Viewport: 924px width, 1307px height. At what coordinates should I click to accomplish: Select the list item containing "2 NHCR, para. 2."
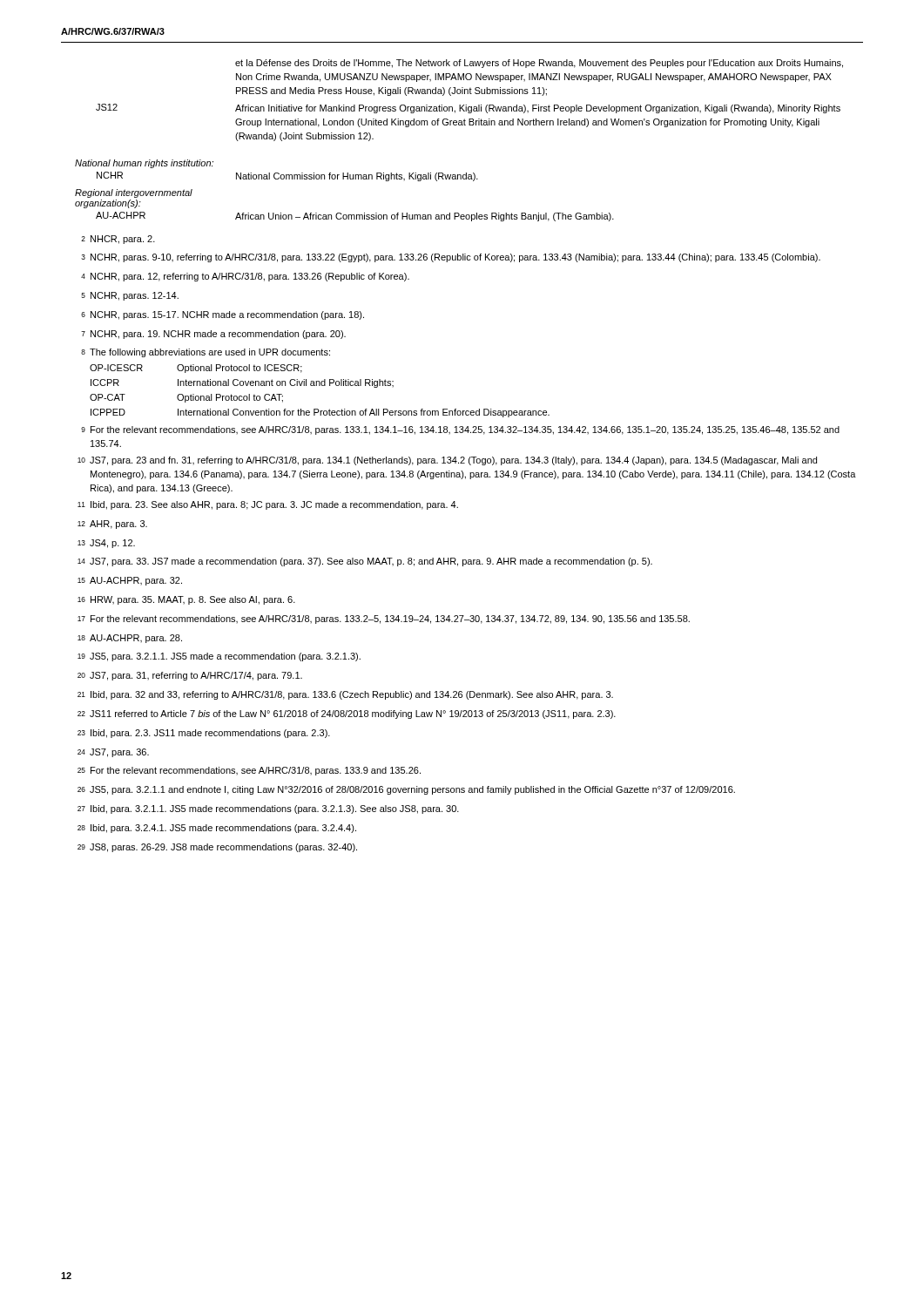click(118, 240)
